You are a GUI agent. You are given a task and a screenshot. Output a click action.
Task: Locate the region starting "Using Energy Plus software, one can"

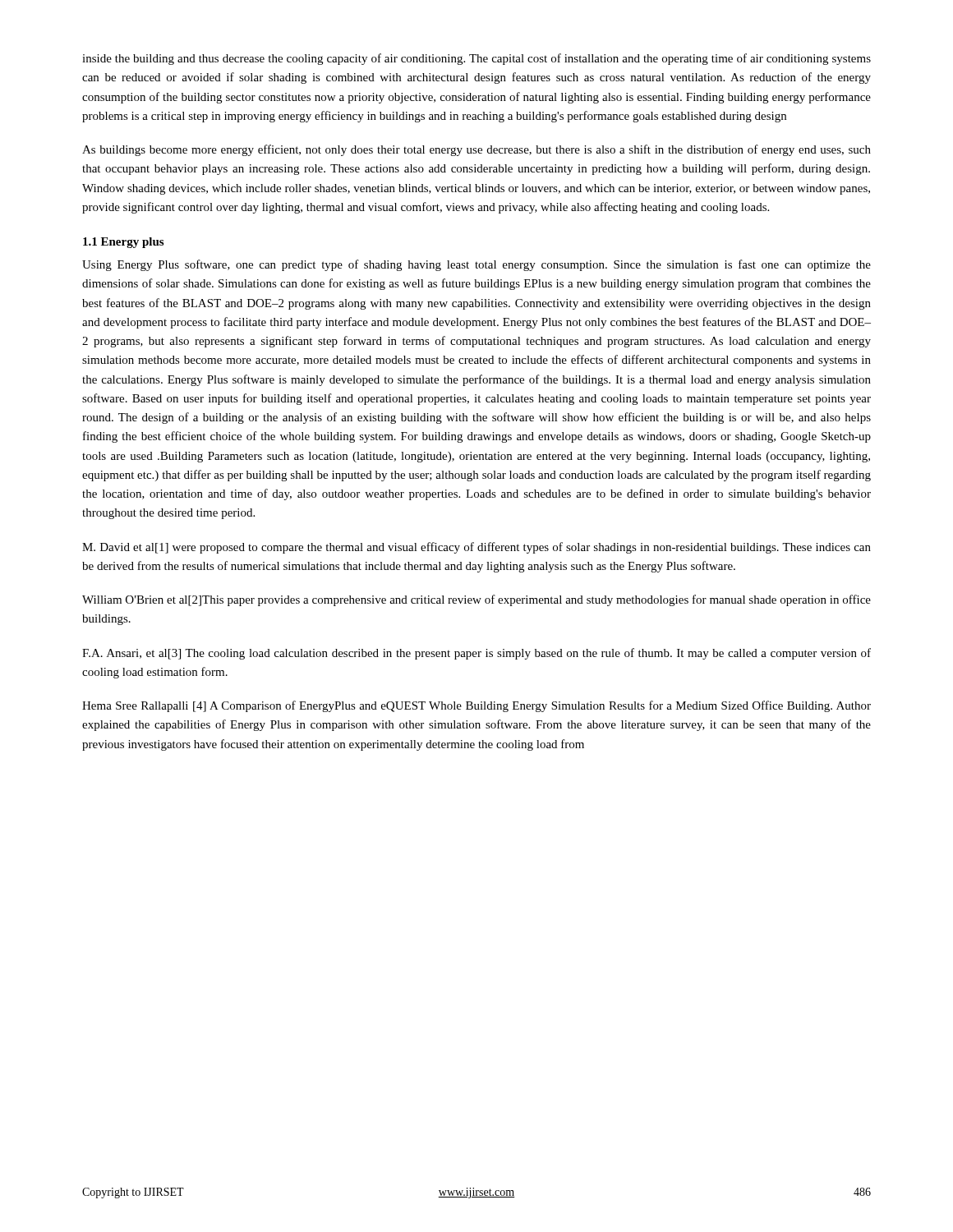point(476,389)
